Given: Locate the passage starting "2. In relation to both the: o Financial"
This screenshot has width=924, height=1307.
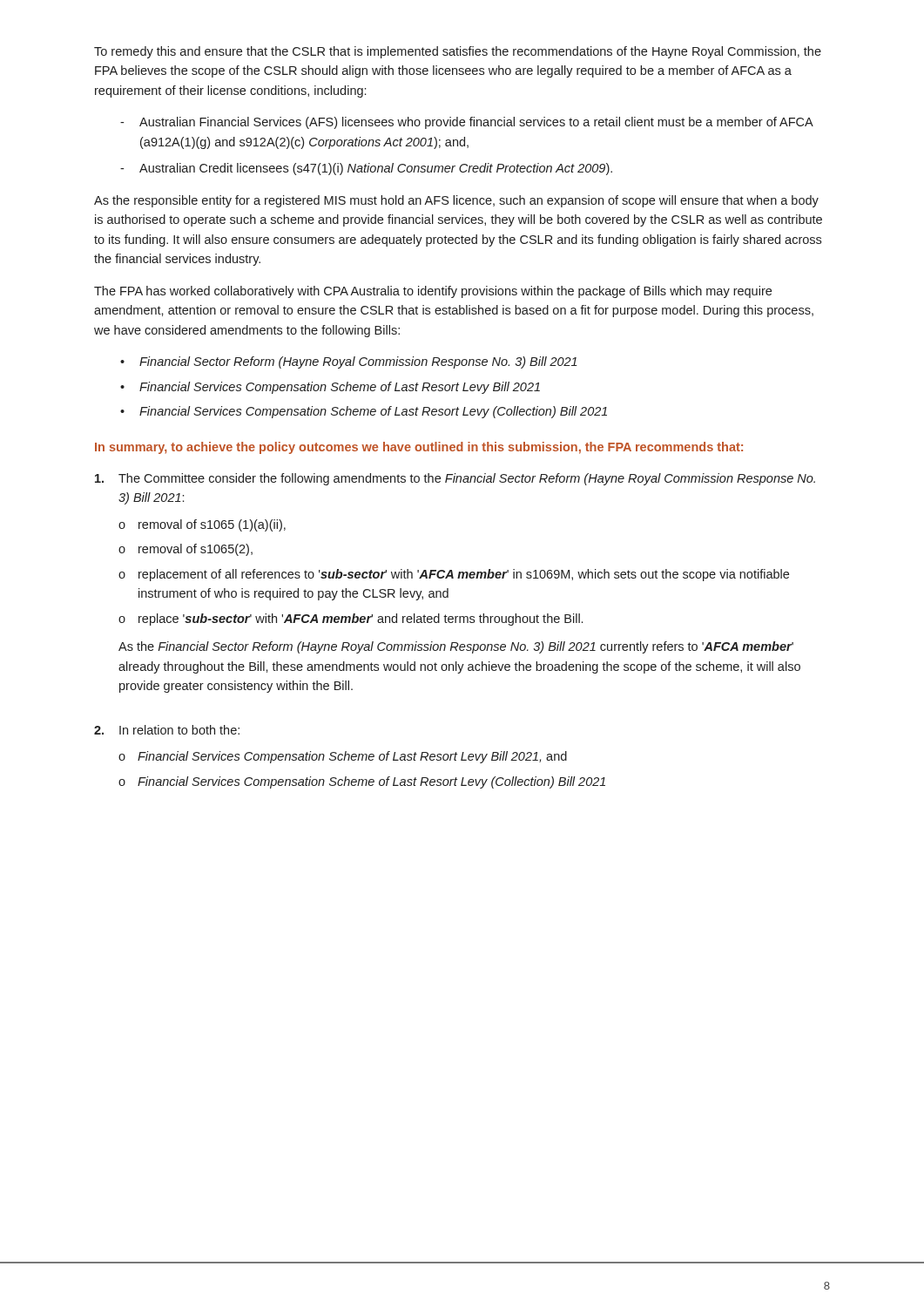Looking at the screenshot, I should [462, 758].
